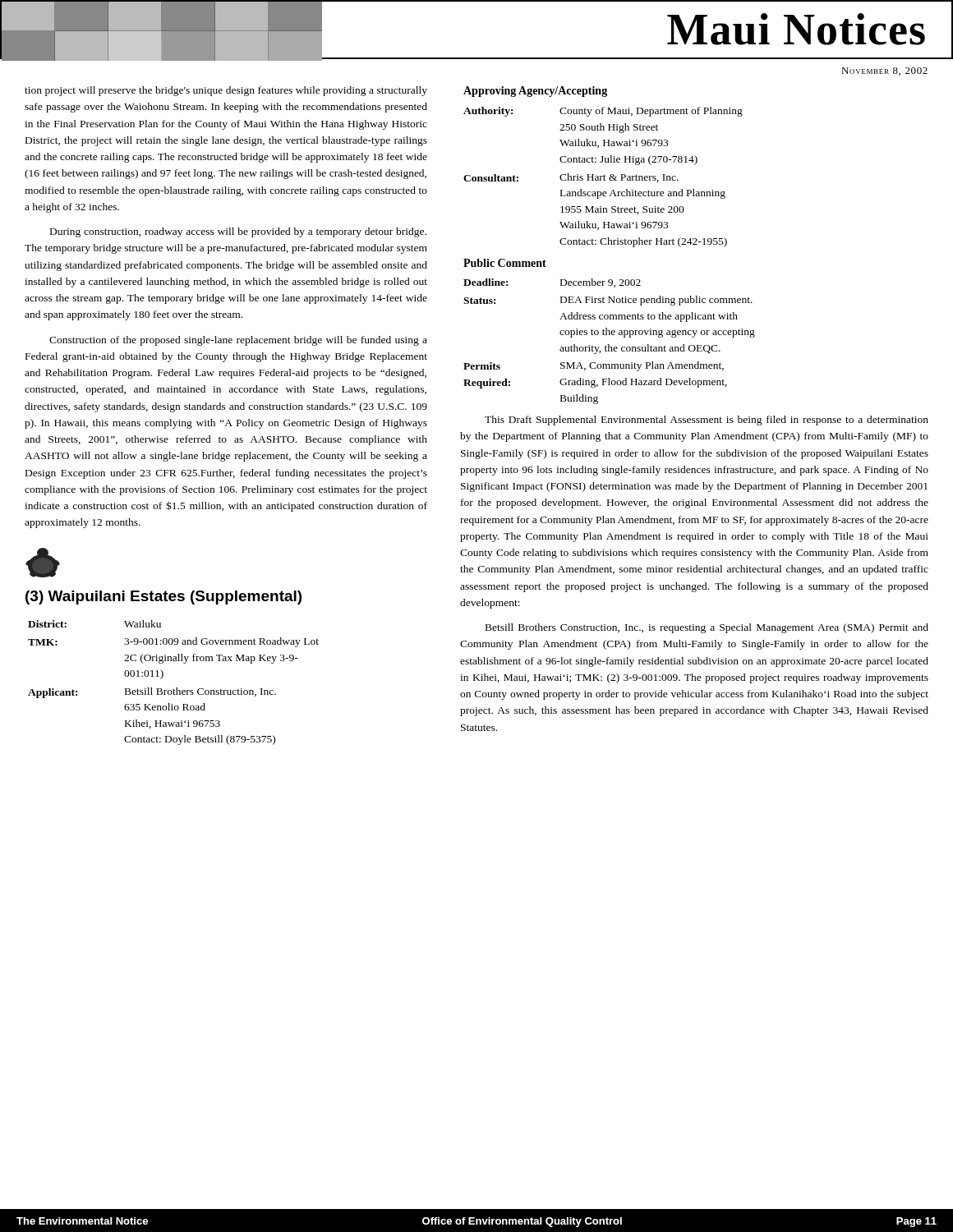Screen dimensions: 1232x953
Task: Find the block on this page that starts "During construction, roadway access will be provided"
Action: click(226, 273)
